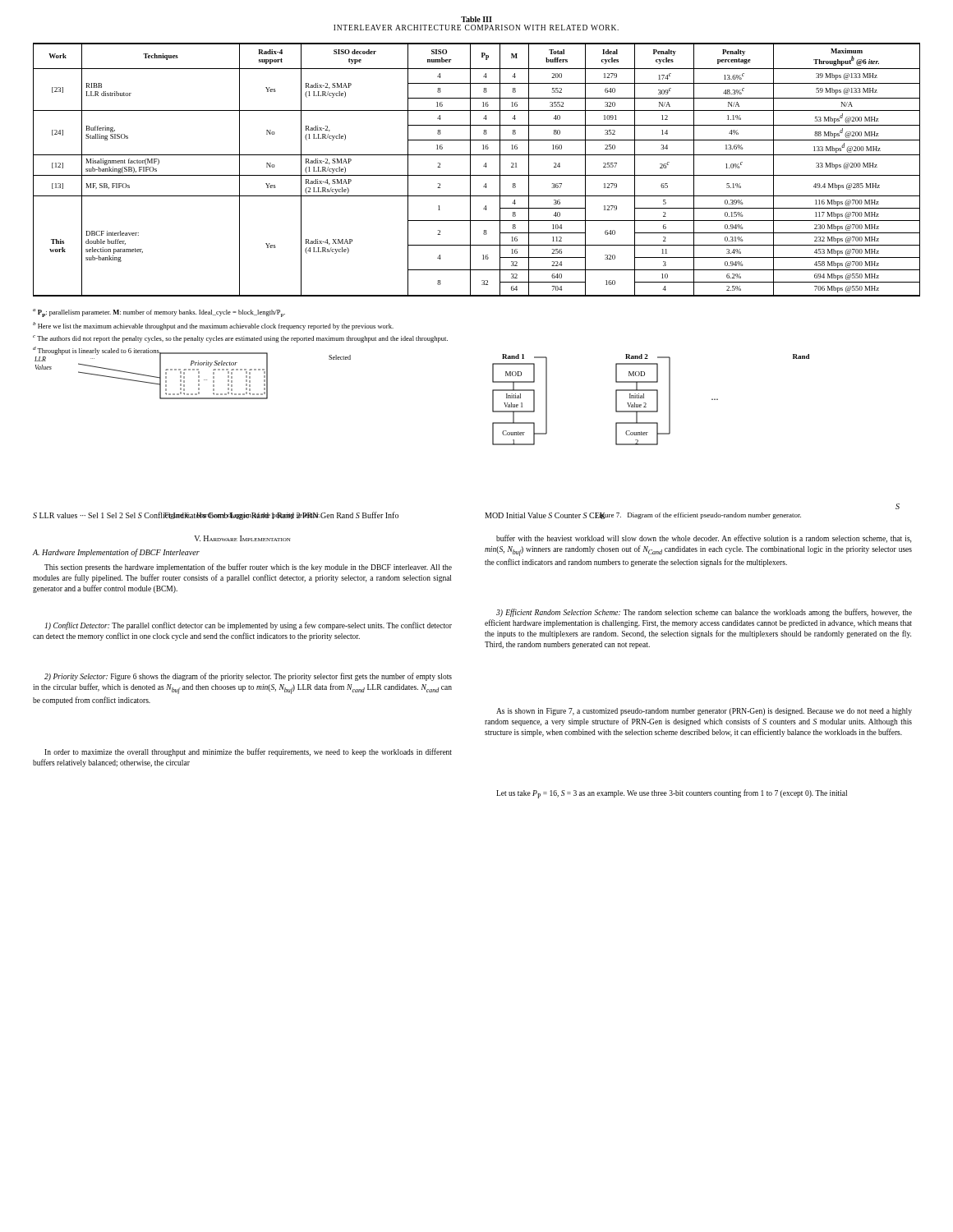Click on the text block containing "This section presents"
Screen dimensions: 1232x953
point(242,579)
